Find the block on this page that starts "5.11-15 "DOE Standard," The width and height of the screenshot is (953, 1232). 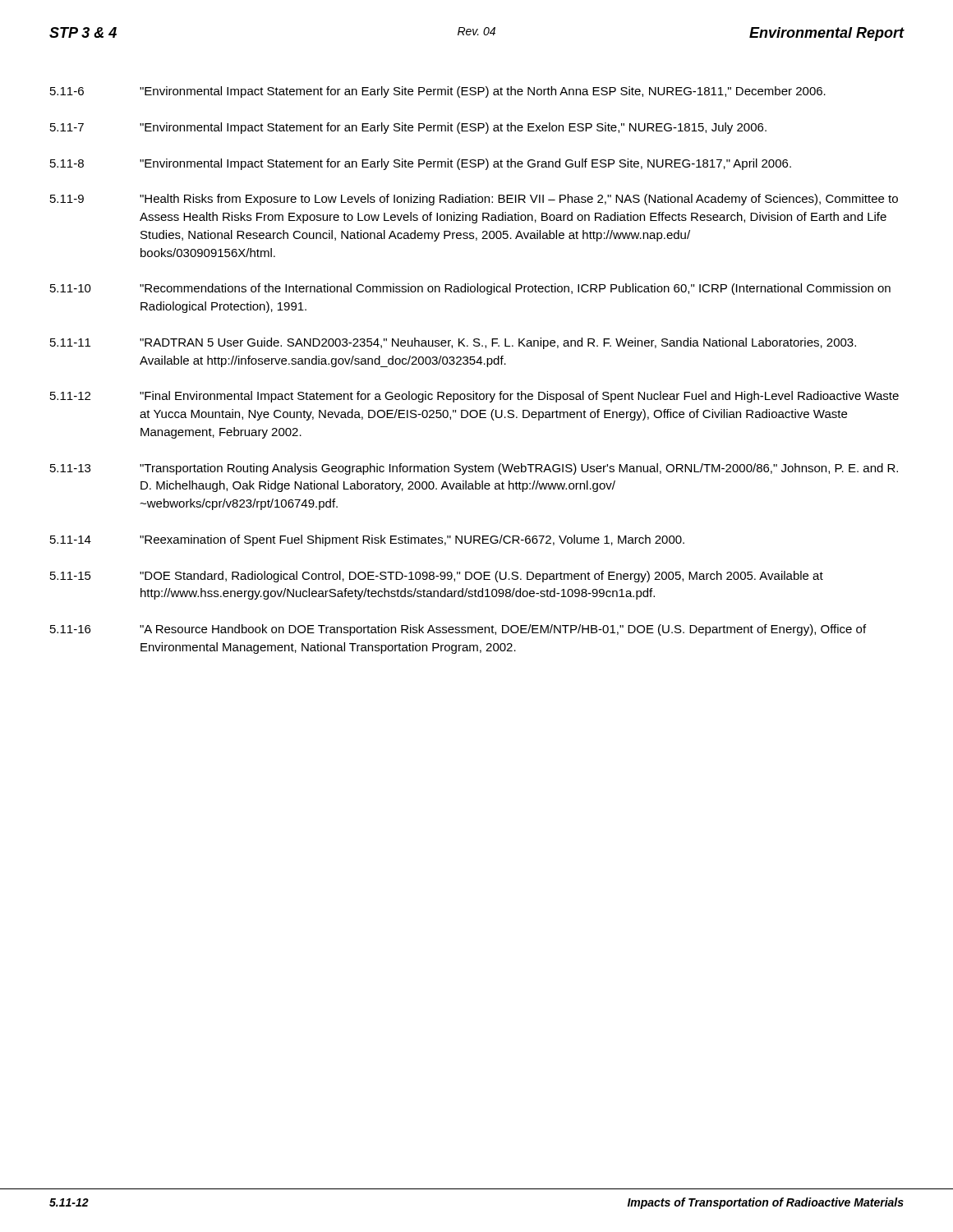(476, 584)
